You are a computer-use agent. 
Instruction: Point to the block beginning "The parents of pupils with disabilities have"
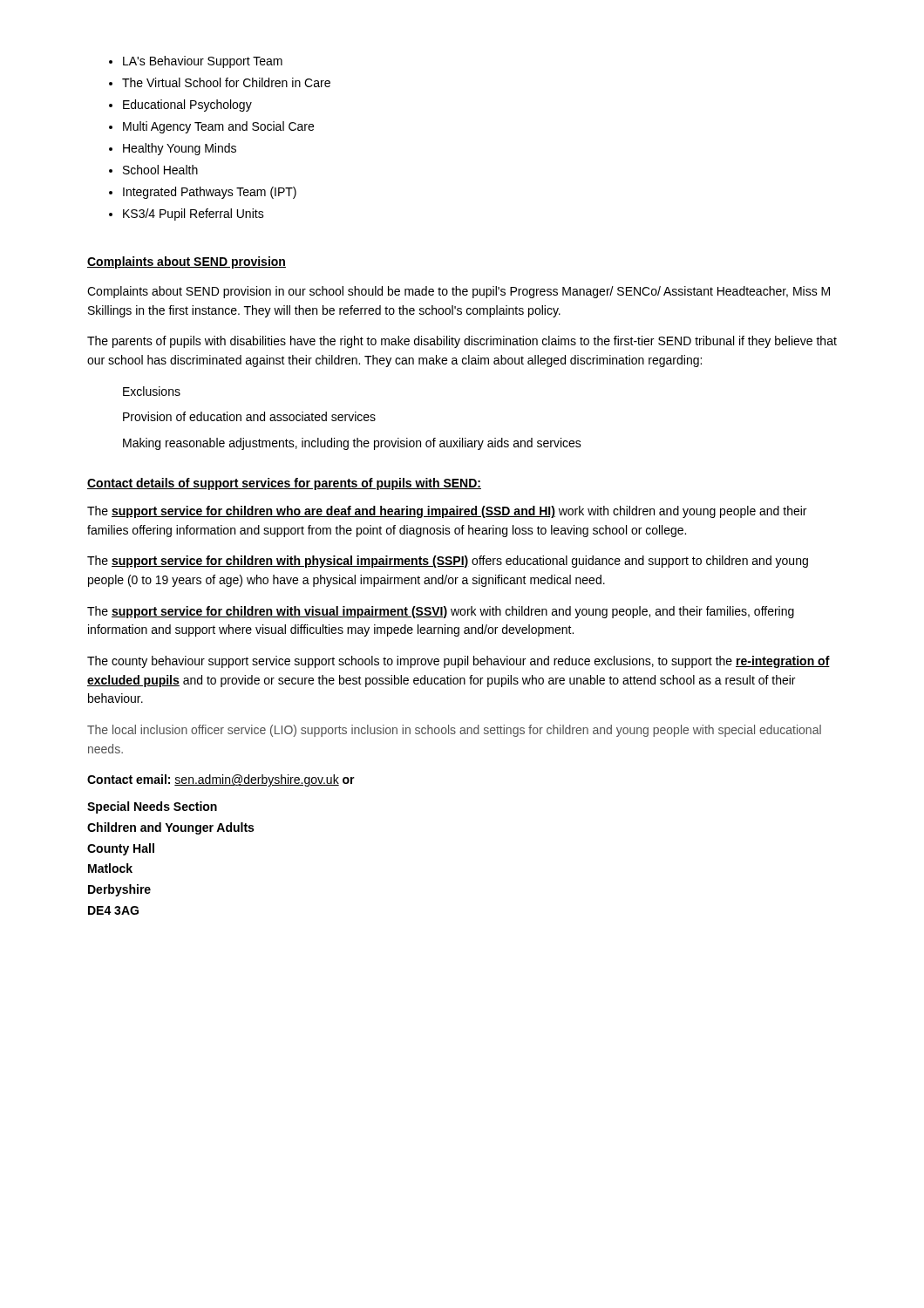click(462, 351)
